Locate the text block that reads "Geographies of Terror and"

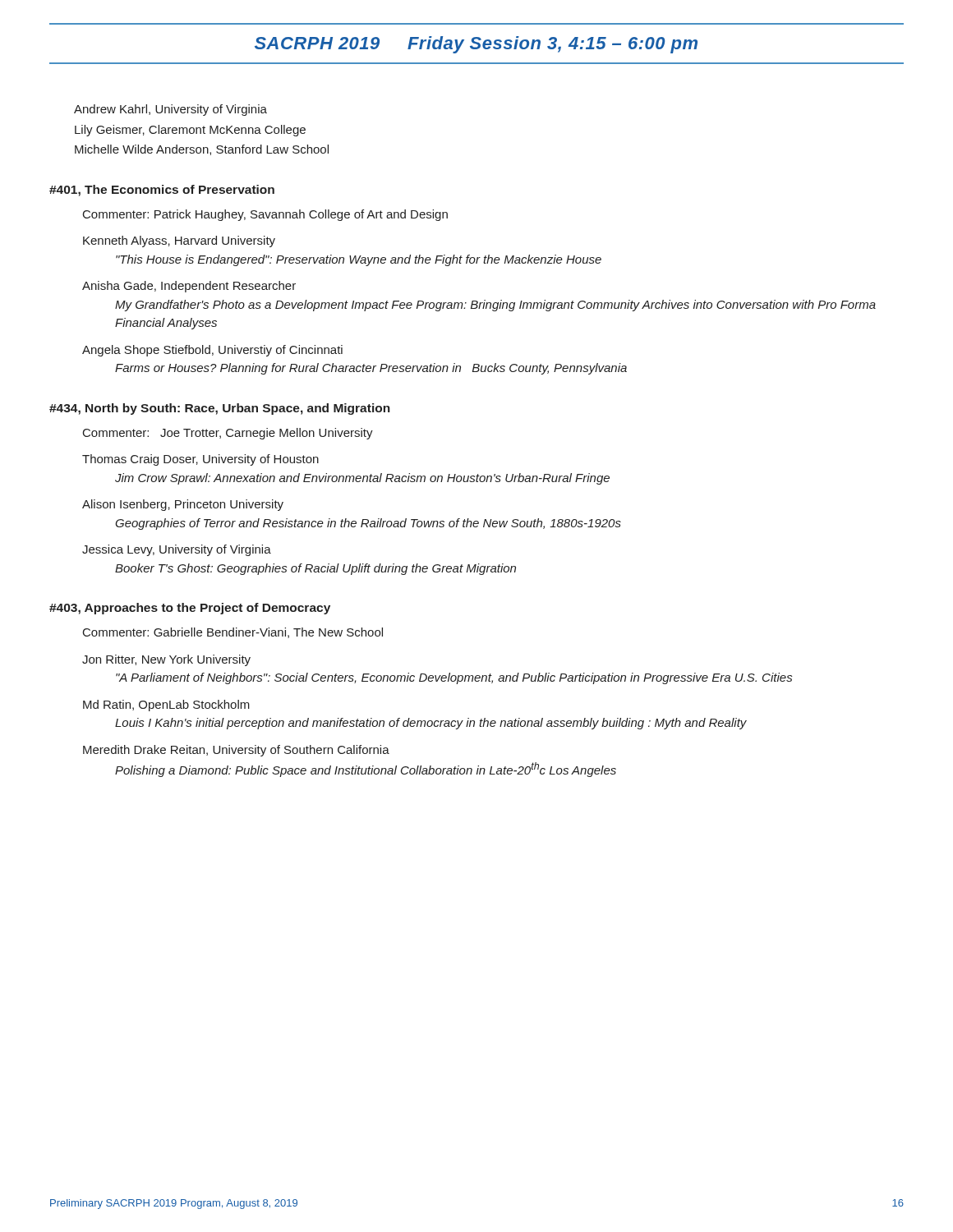click(368, 522)
